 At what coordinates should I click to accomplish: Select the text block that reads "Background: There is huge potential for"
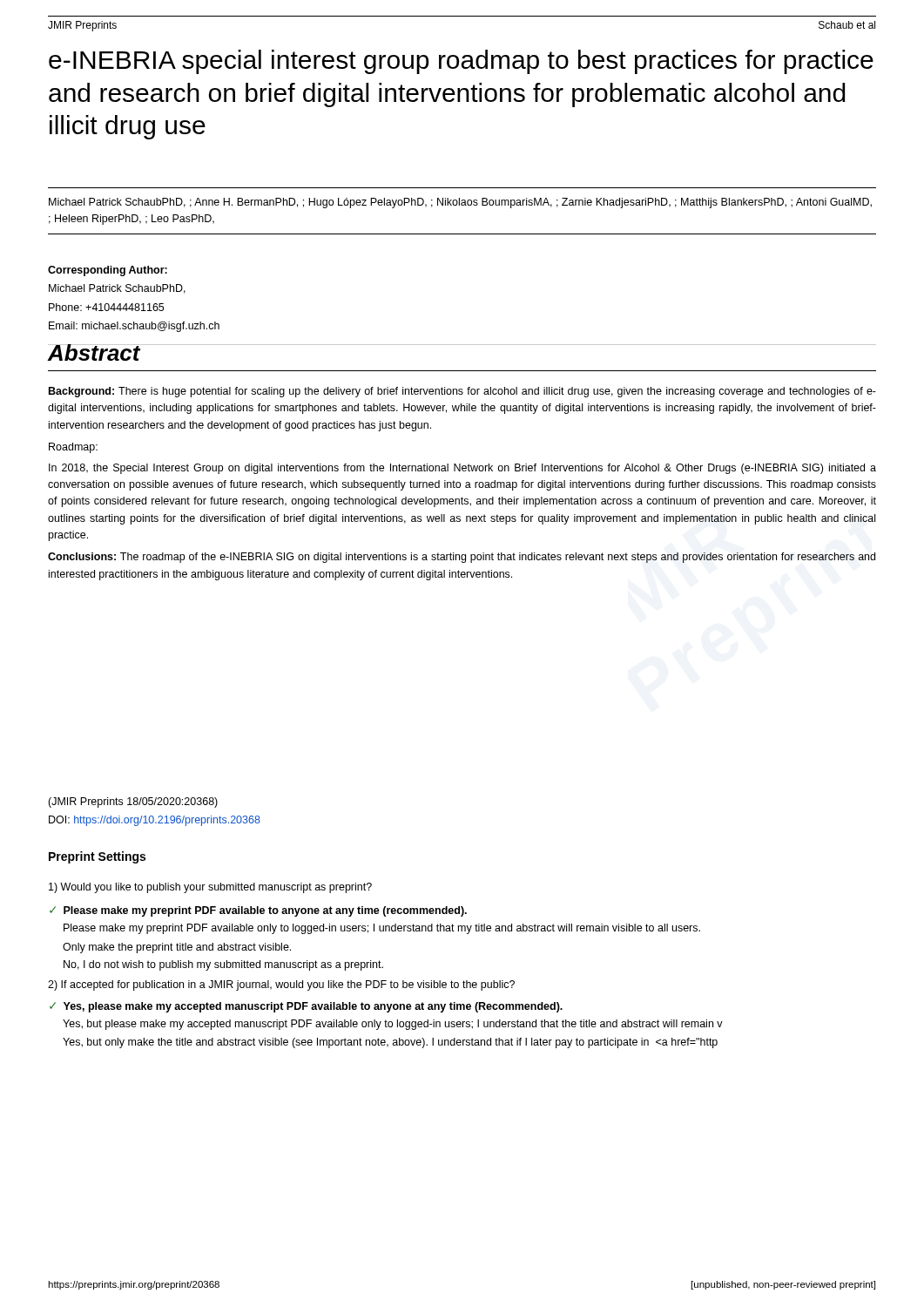tap(462, 483)
